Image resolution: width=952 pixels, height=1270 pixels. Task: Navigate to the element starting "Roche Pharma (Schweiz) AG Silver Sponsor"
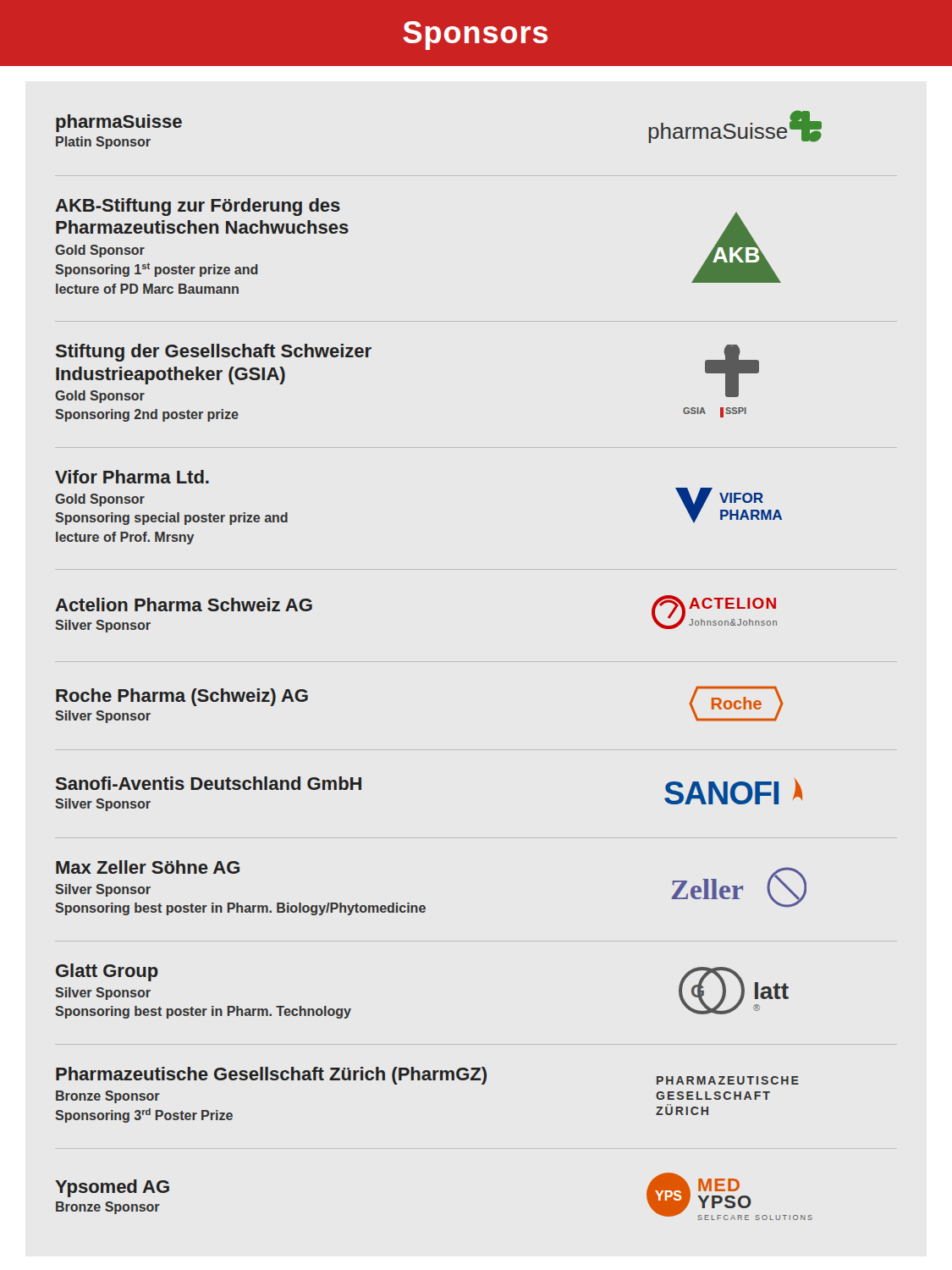292,704
